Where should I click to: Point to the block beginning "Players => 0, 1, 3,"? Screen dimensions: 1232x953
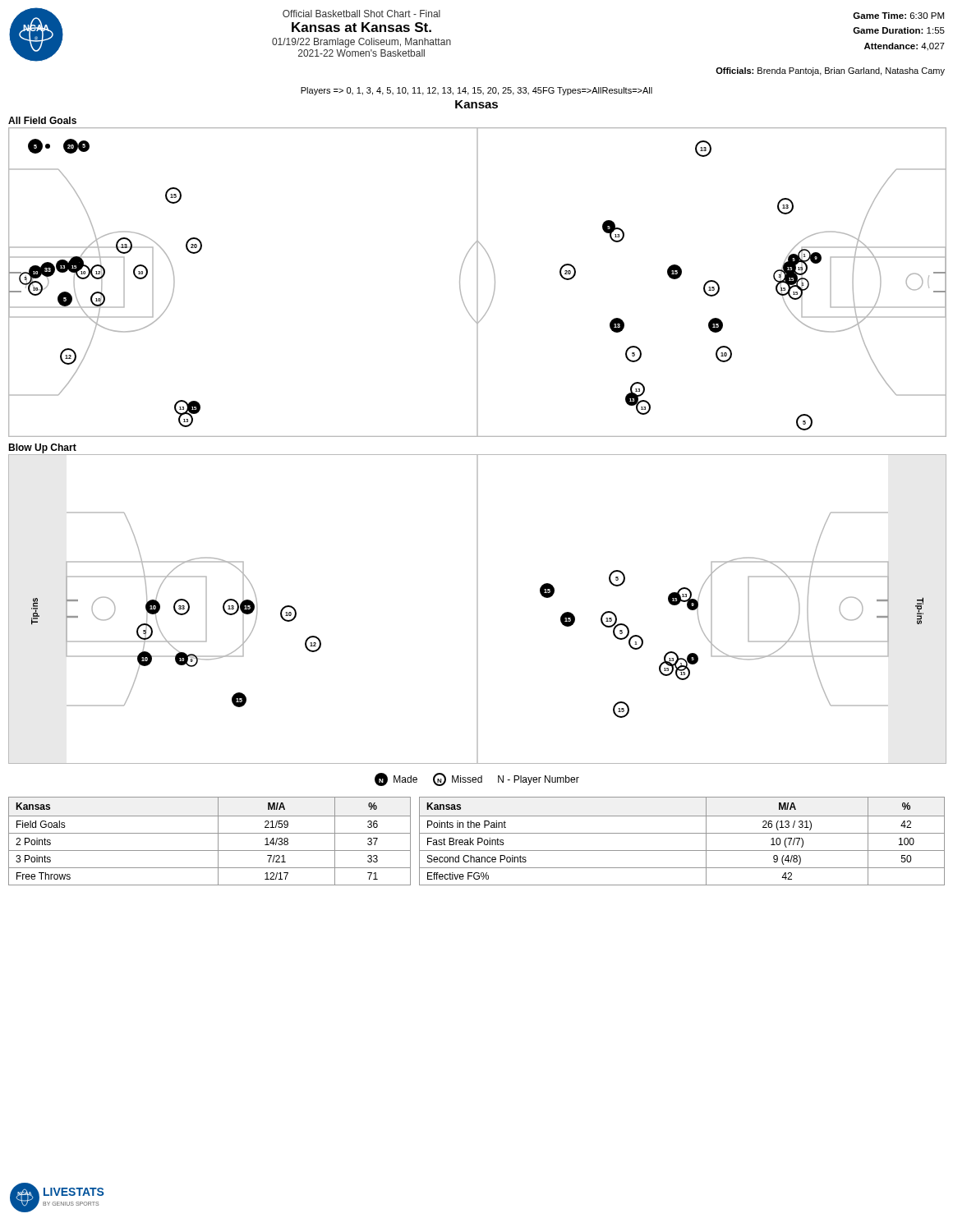click(x=476, y=90)
